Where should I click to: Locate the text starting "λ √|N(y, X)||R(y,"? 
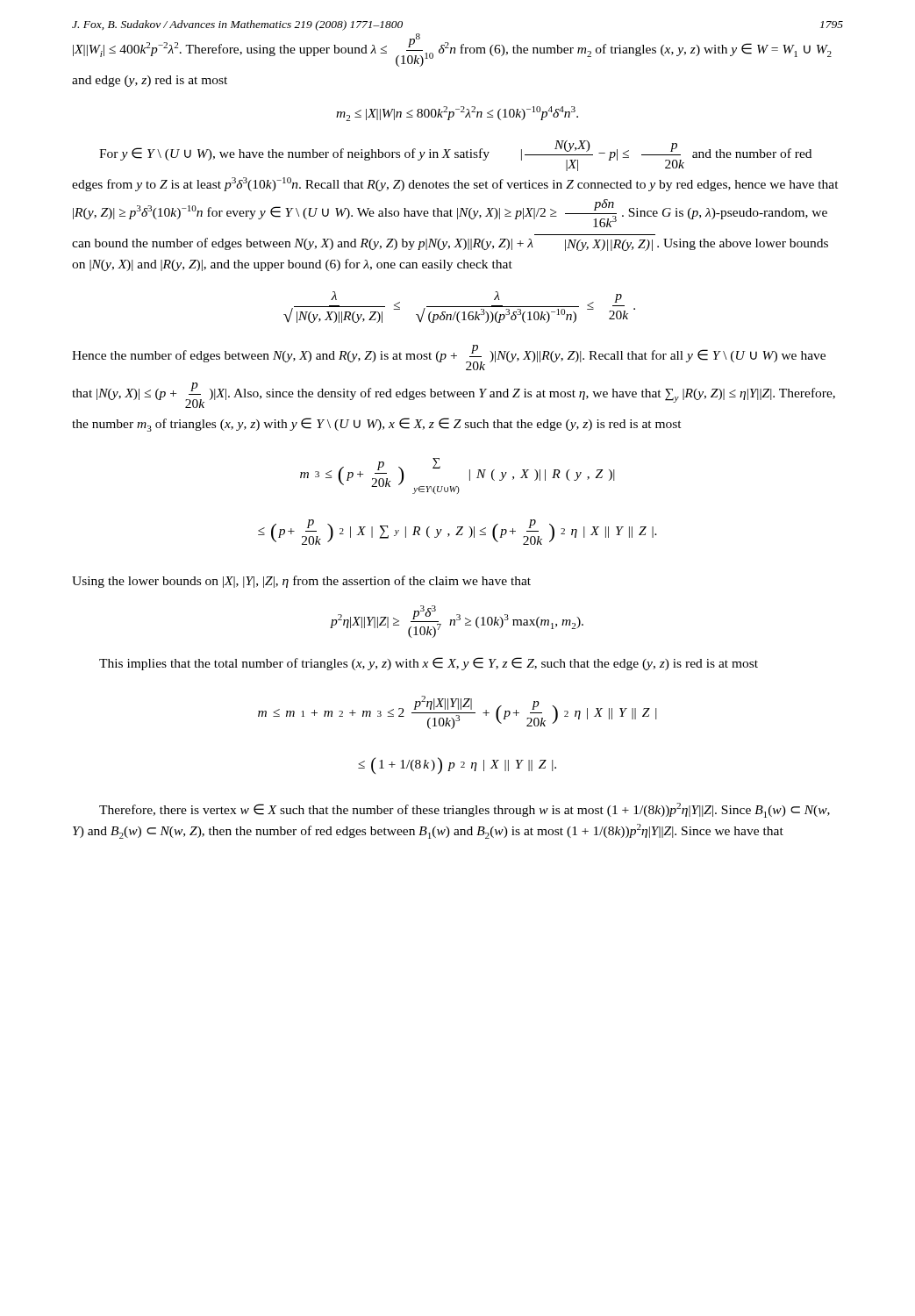(x=458, y=306)
